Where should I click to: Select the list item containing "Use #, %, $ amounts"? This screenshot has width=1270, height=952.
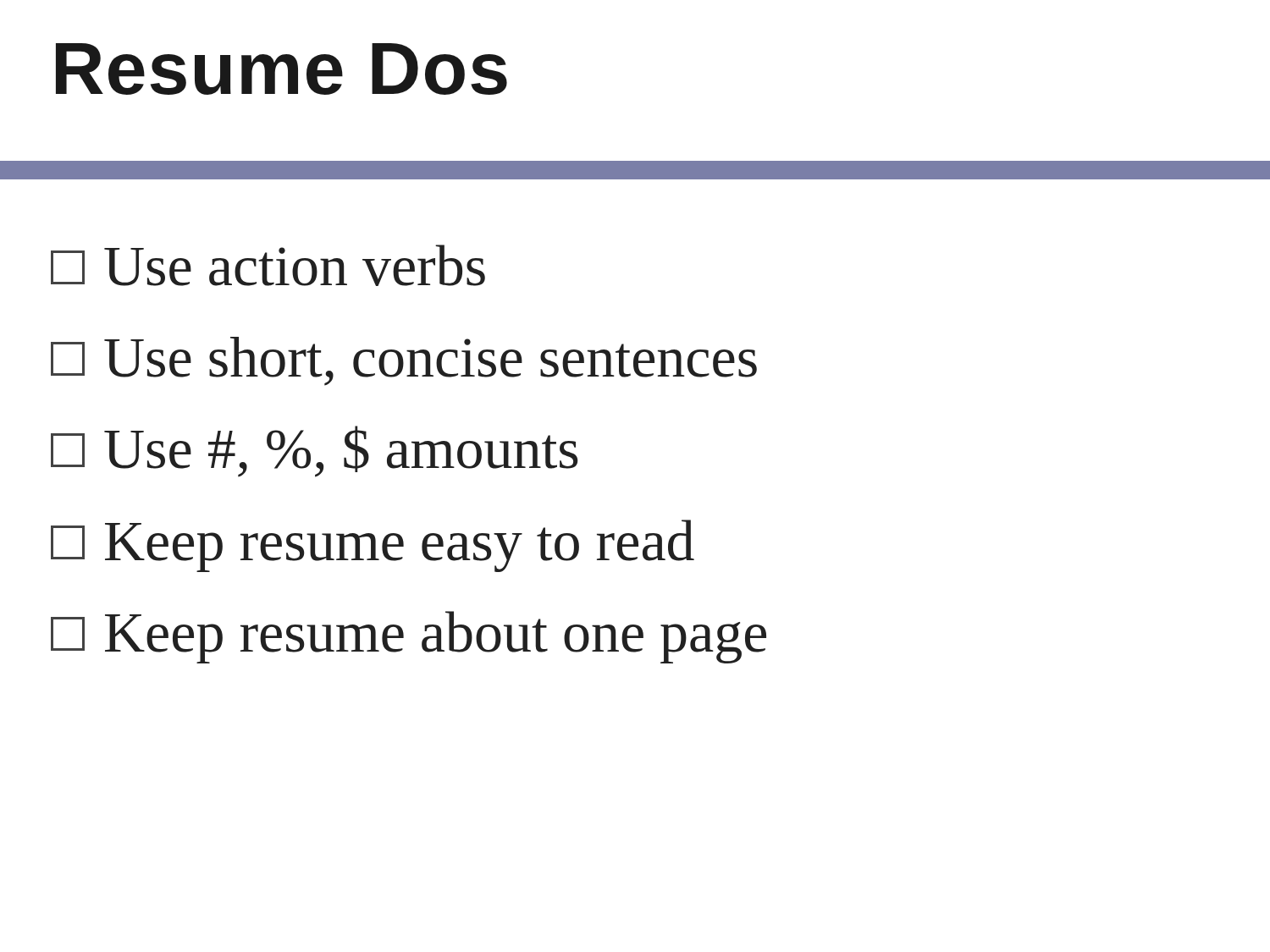pos(315,449)
